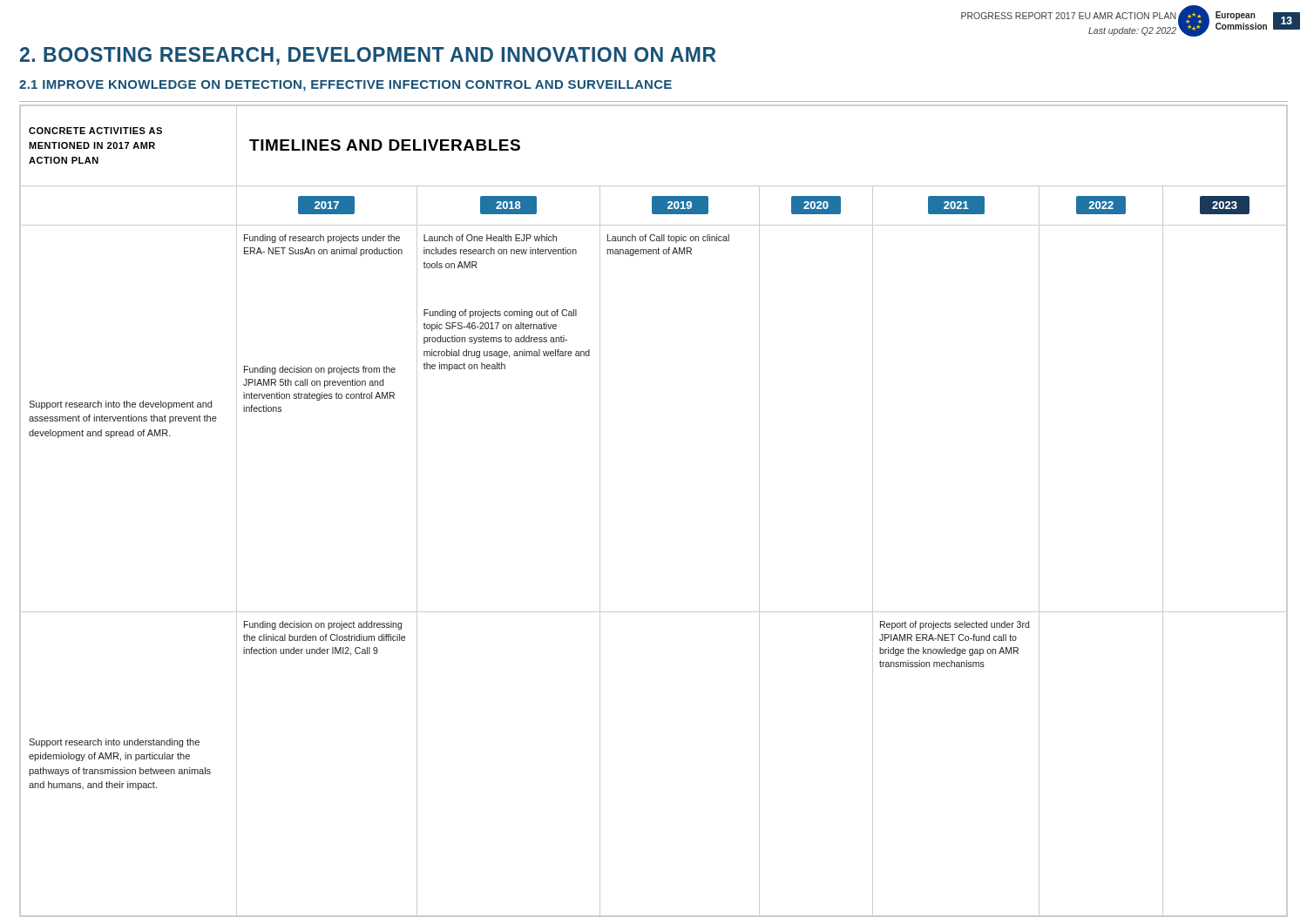
Task: Select the table that reads "CONCRETE ACTIVITIES AS MENTIONED"
Action: 654,511
